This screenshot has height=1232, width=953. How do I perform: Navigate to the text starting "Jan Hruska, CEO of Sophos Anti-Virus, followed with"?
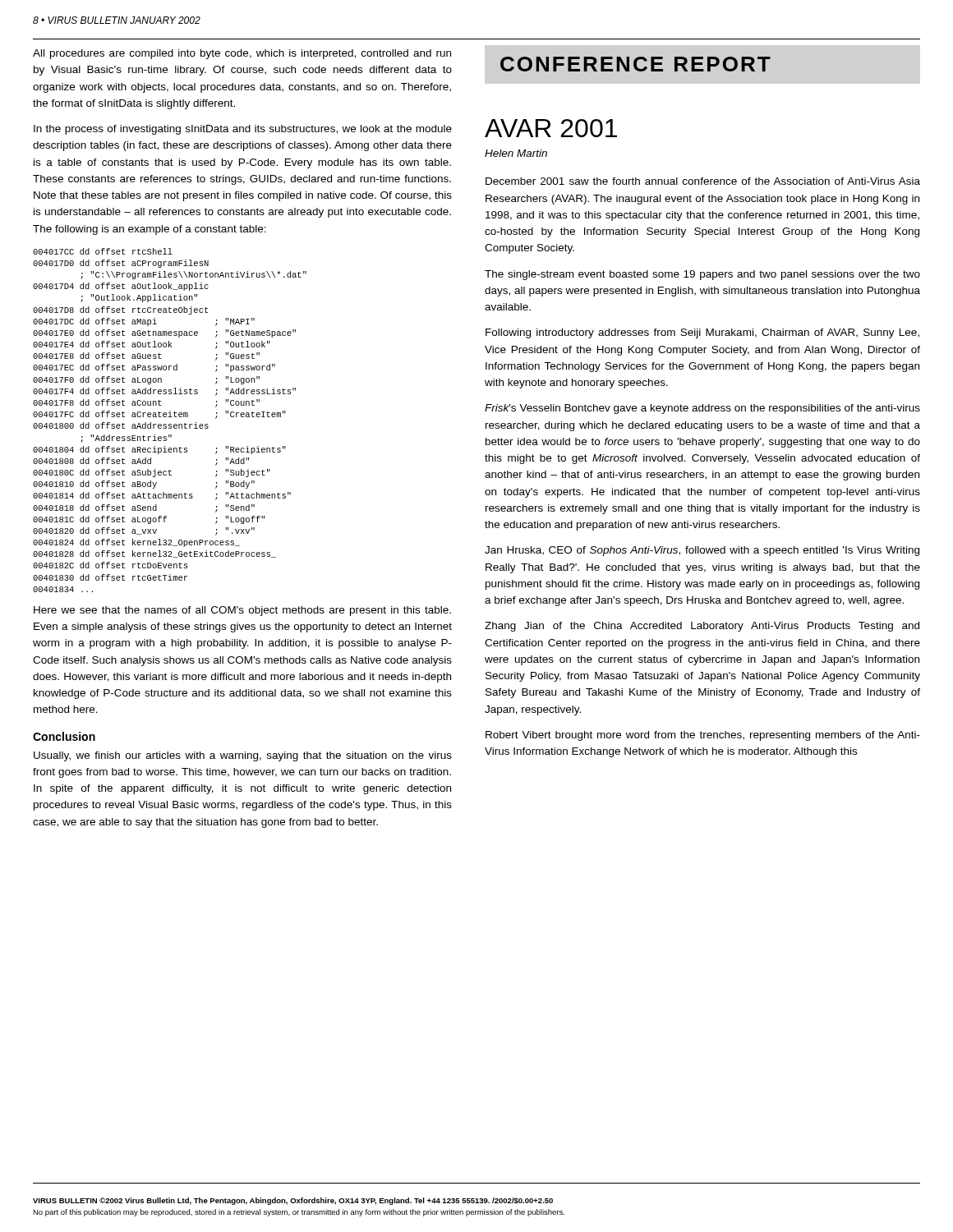pyautogui.click(x=702, y=576)
